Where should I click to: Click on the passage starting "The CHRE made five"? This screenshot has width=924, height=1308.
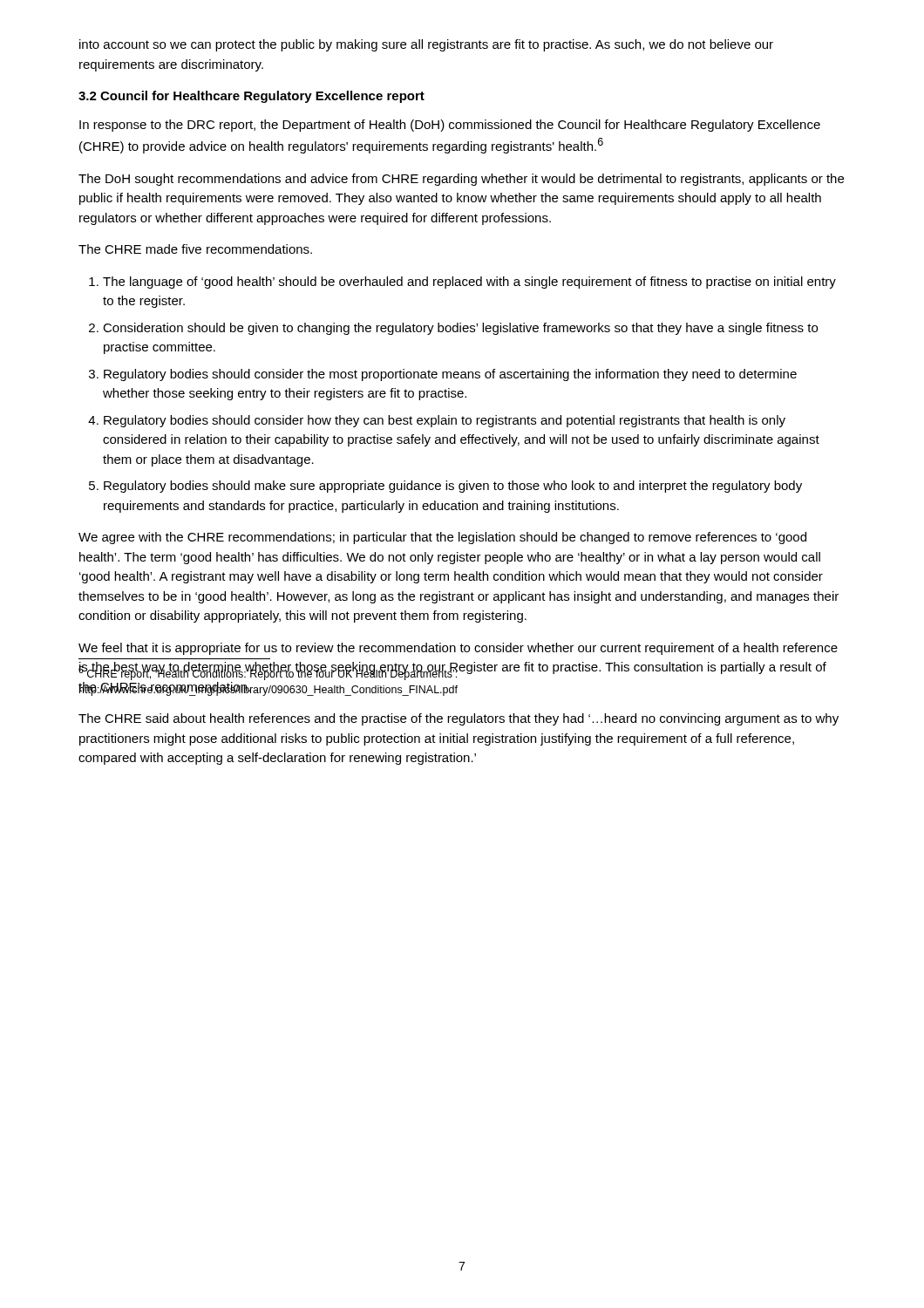point(195,249)
